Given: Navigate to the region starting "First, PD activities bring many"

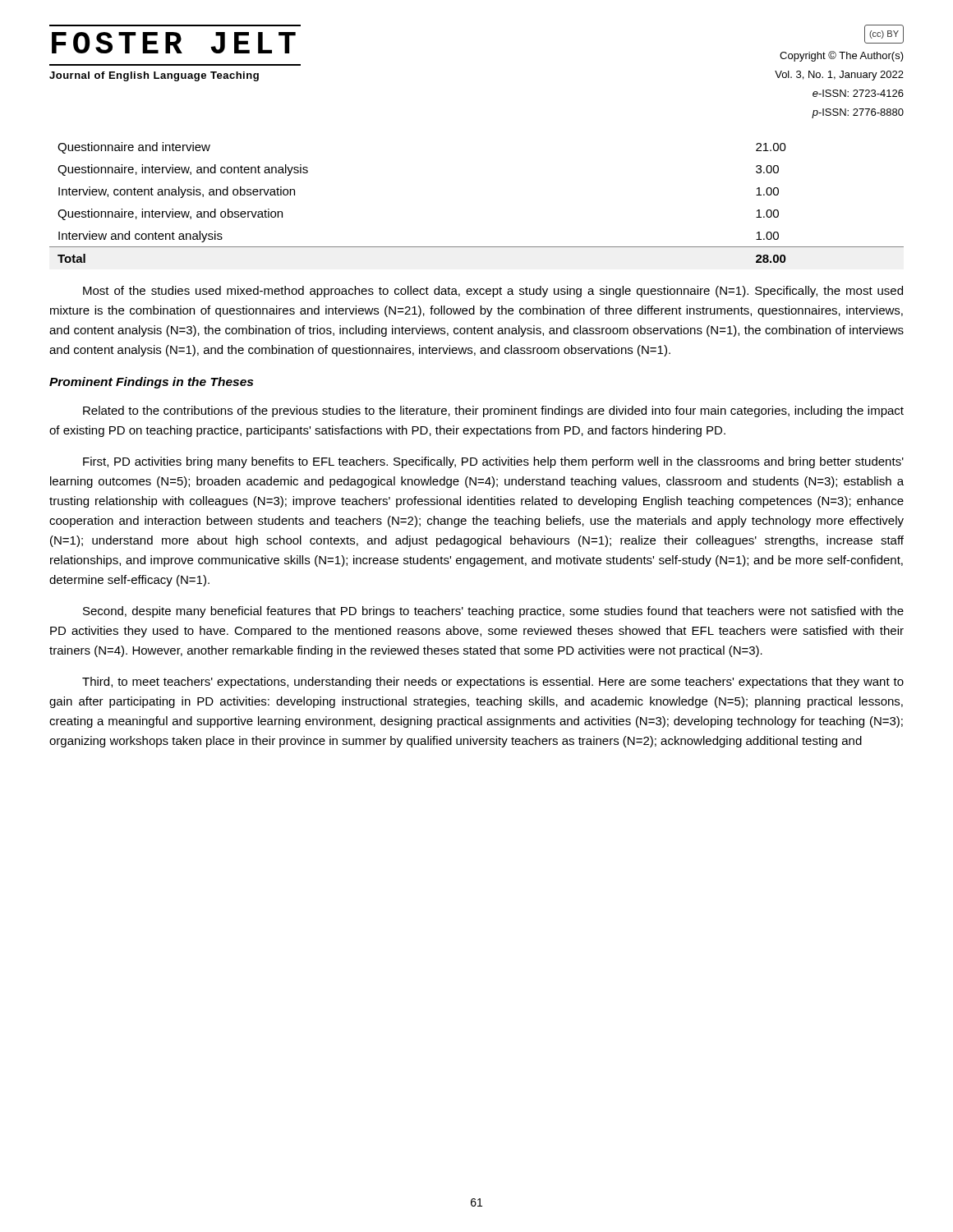Looking at the screenshot, I should coord(476,520).
